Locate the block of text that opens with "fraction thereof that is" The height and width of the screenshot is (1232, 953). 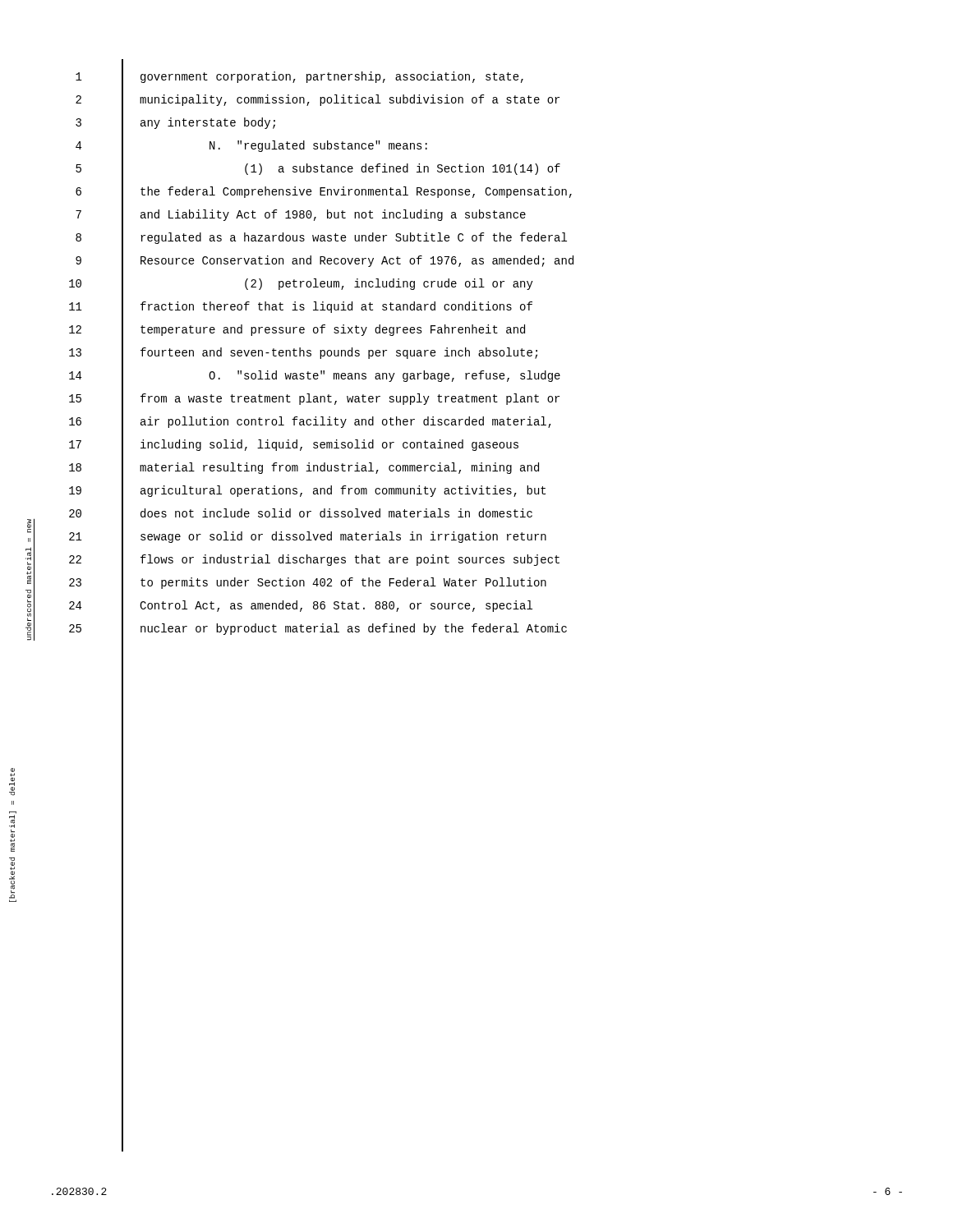501,307
